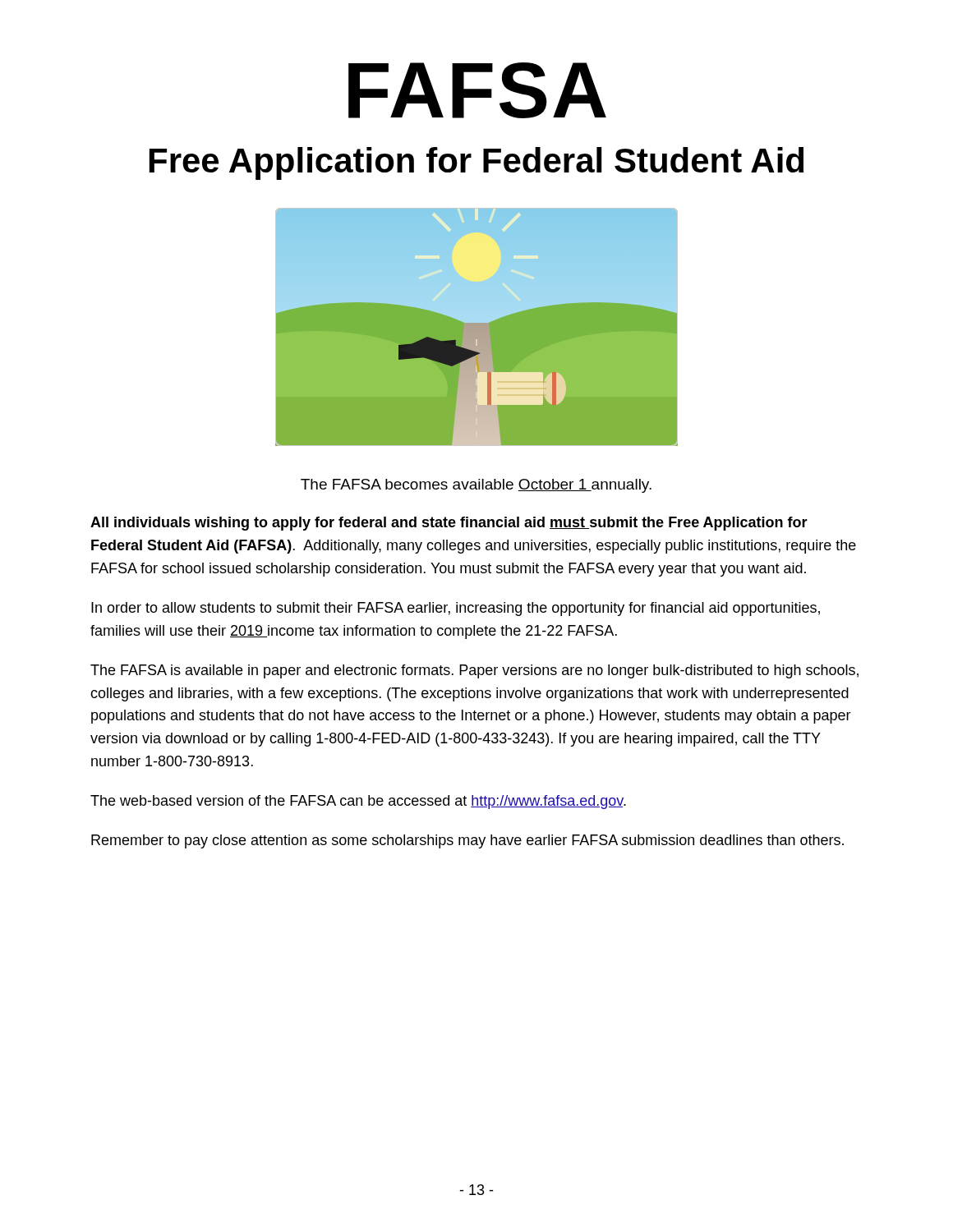Locate the passage starting "All individuals wishing to"

(x=473, y=545)
